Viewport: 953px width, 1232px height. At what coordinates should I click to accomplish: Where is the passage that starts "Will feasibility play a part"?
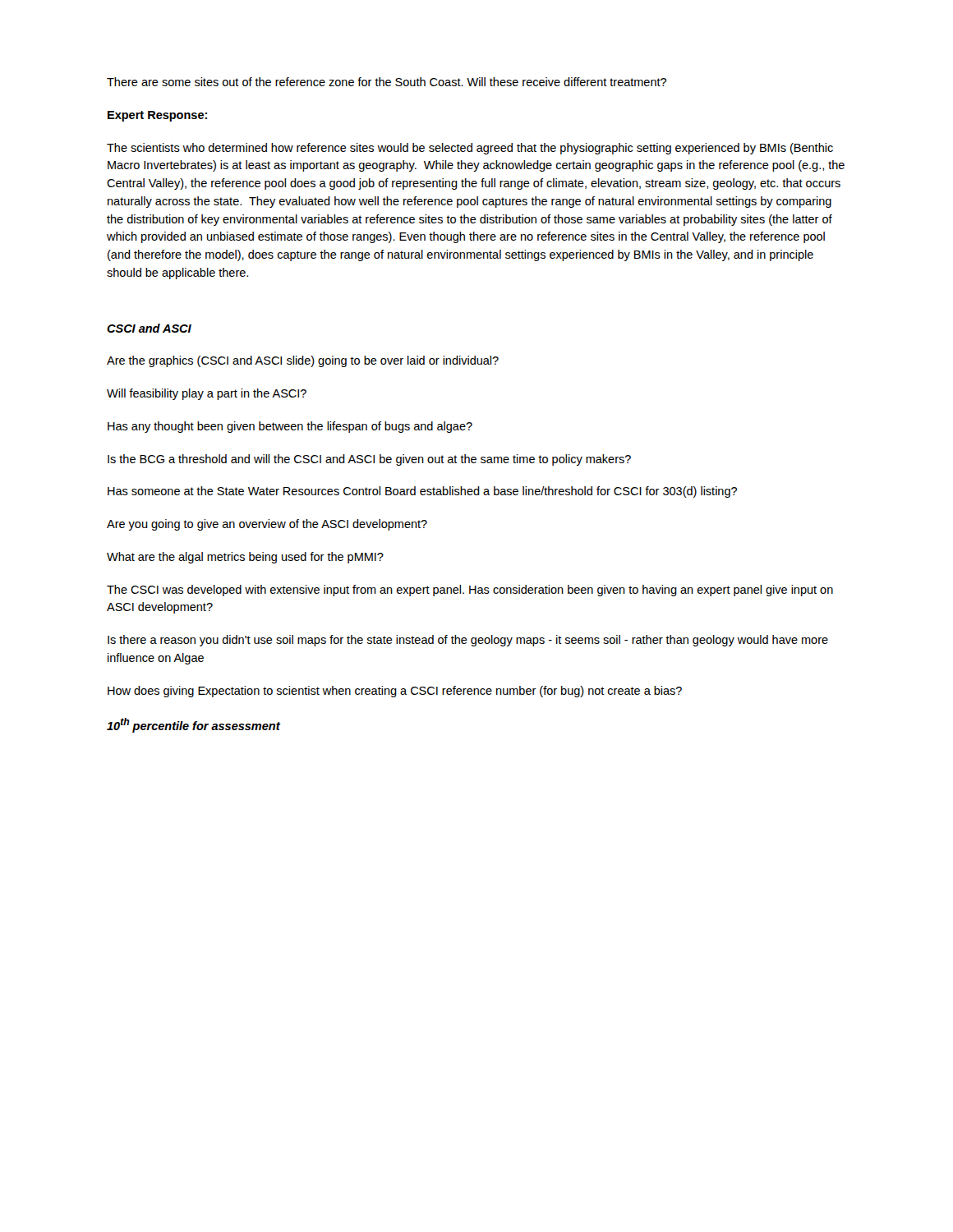point(207,393)
